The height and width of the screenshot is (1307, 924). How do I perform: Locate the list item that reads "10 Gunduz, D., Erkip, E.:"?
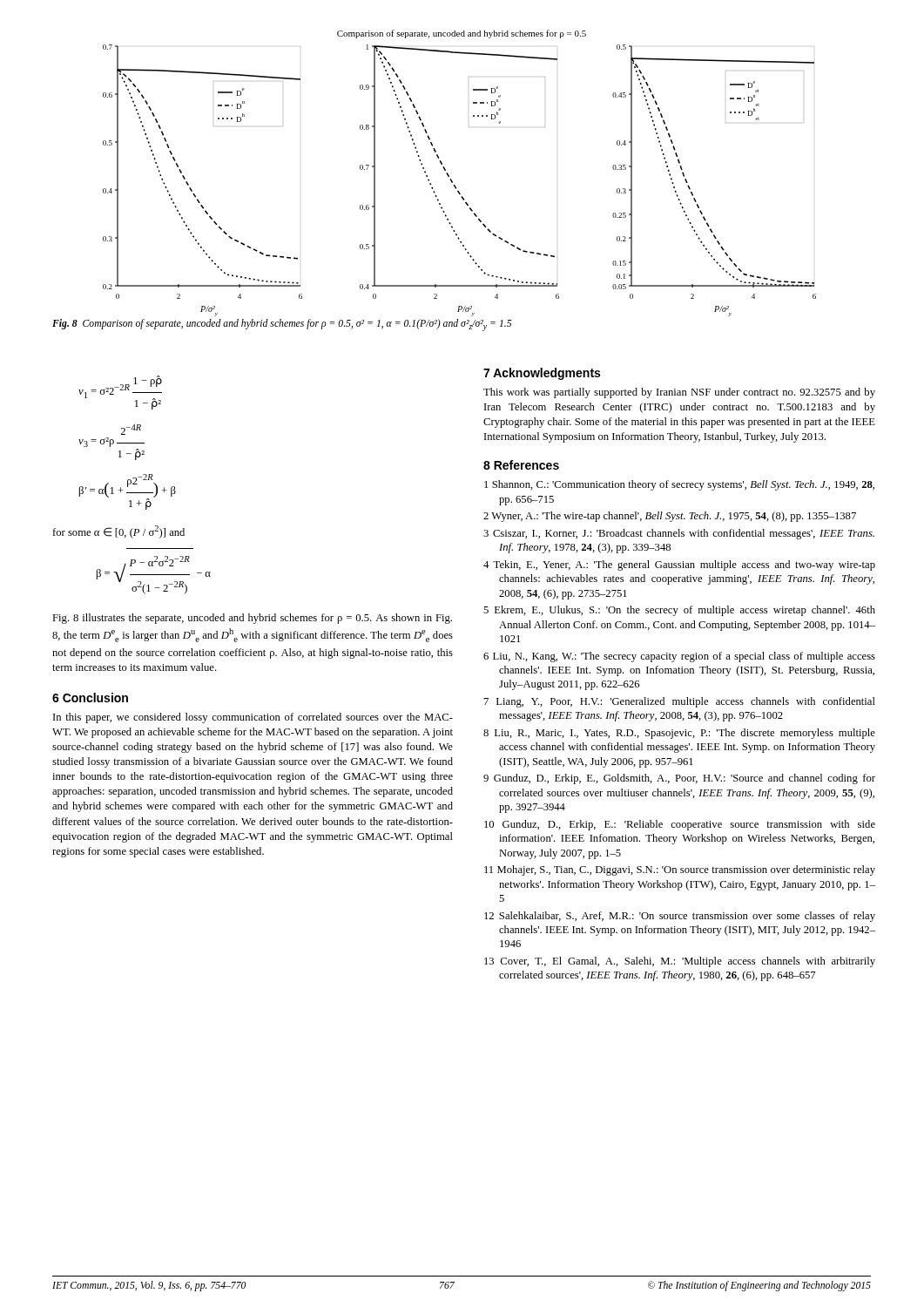pyautogui.click(x=679, y=838)
